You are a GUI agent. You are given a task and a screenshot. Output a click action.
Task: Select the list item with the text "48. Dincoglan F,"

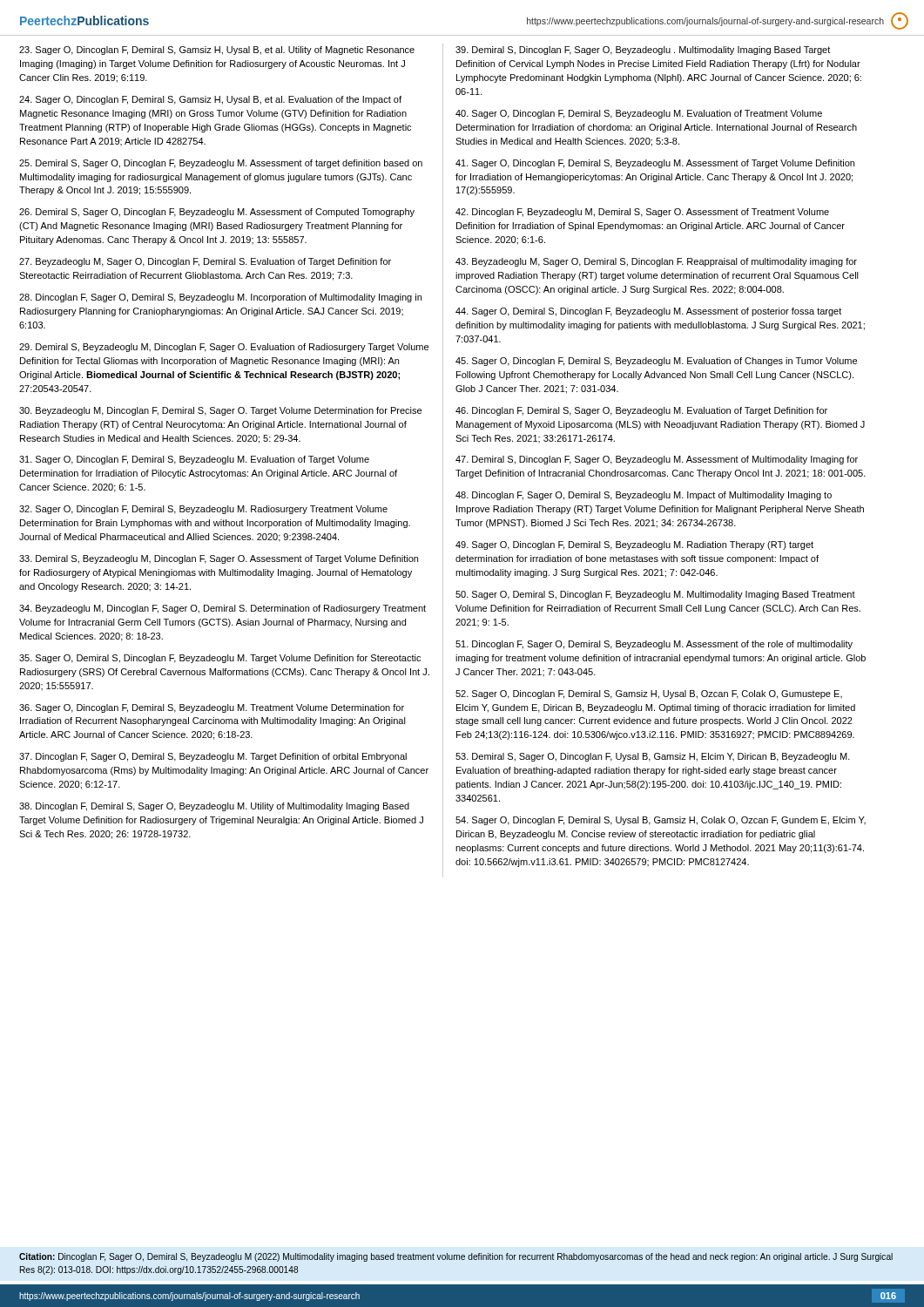pyautogui.click(x=660, y=509)
